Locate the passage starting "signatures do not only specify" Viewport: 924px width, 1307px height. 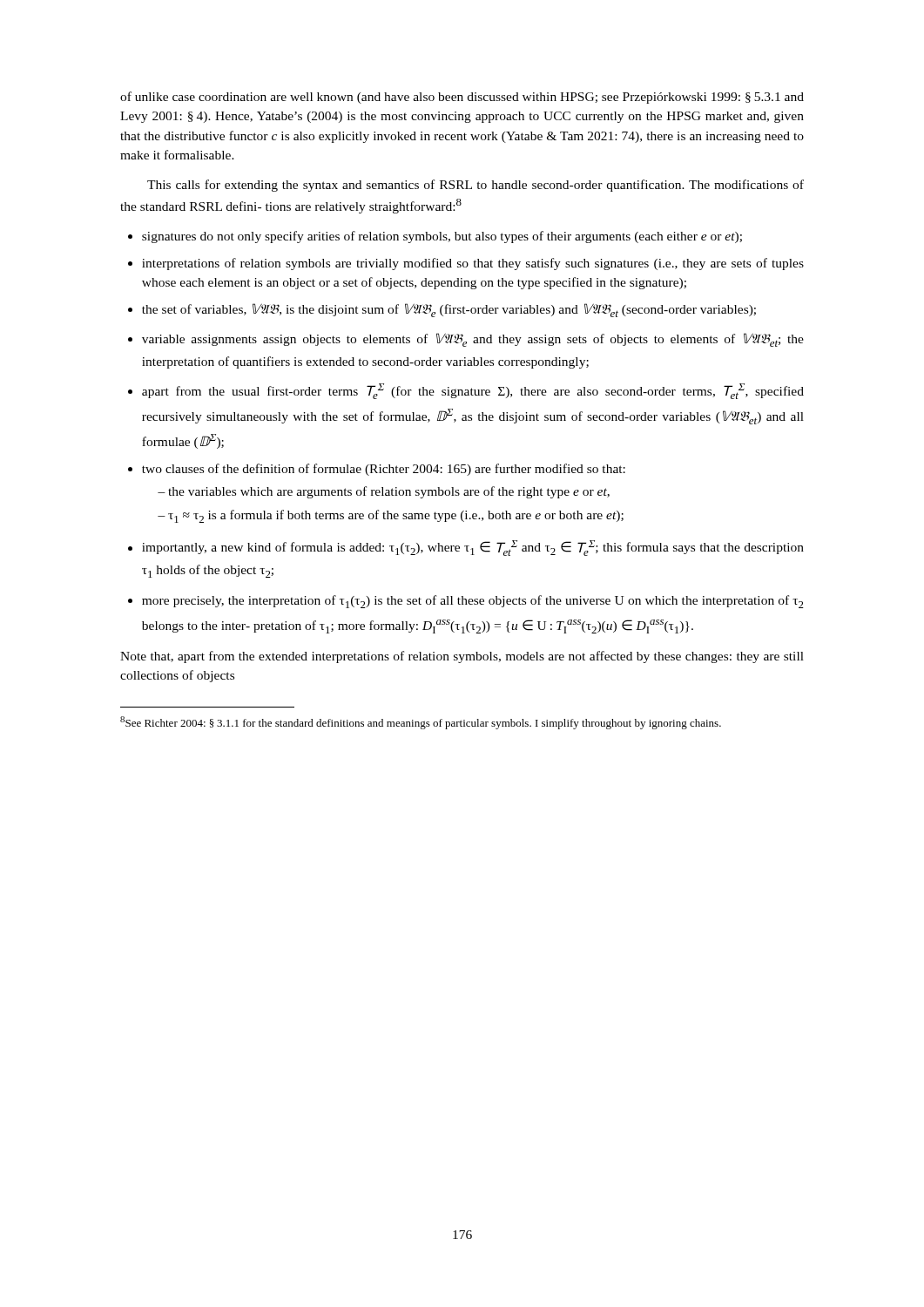tap(473, 236)
